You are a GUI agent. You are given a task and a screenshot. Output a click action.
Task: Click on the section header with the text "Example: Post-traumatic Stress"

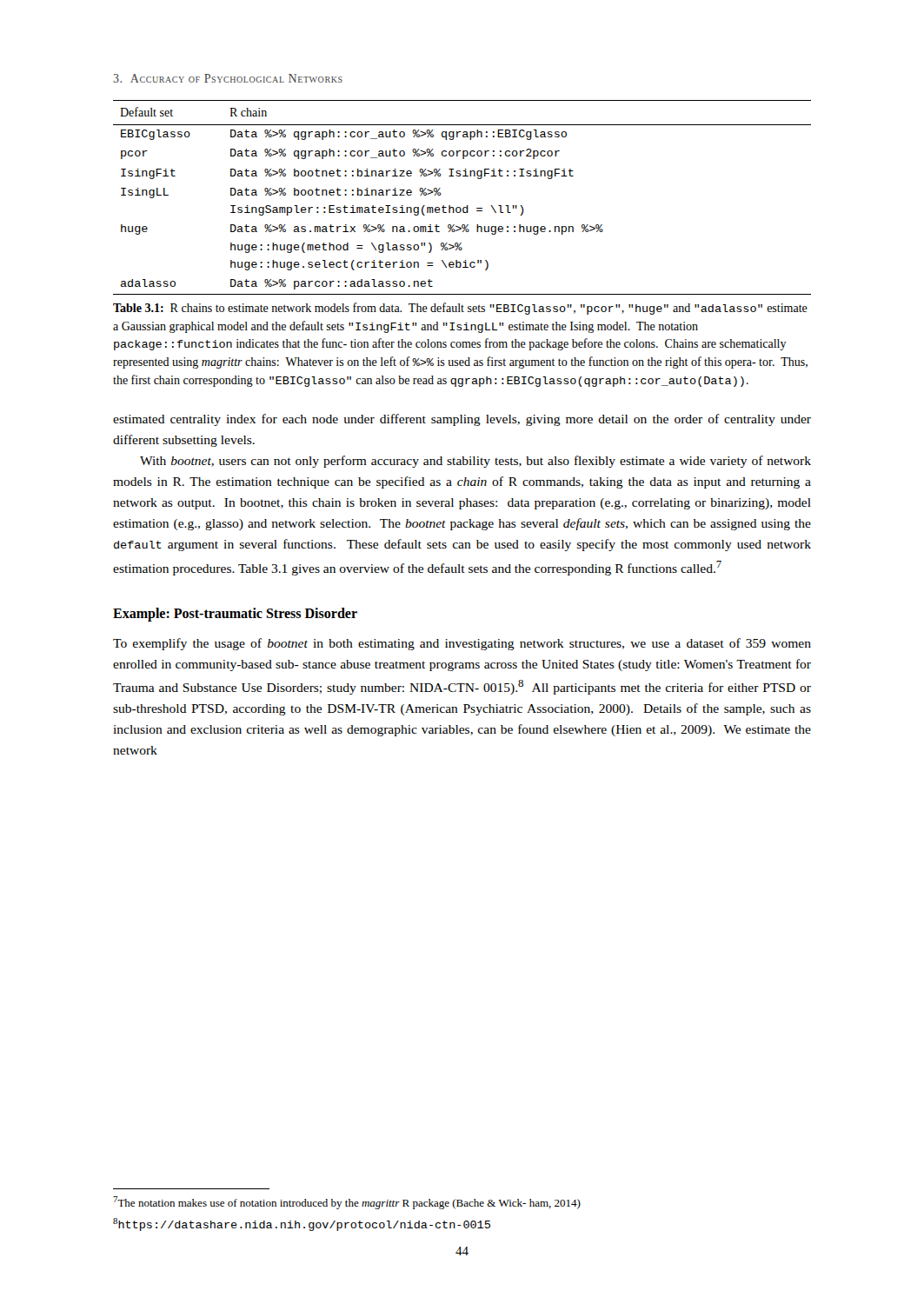pos(235,614)
